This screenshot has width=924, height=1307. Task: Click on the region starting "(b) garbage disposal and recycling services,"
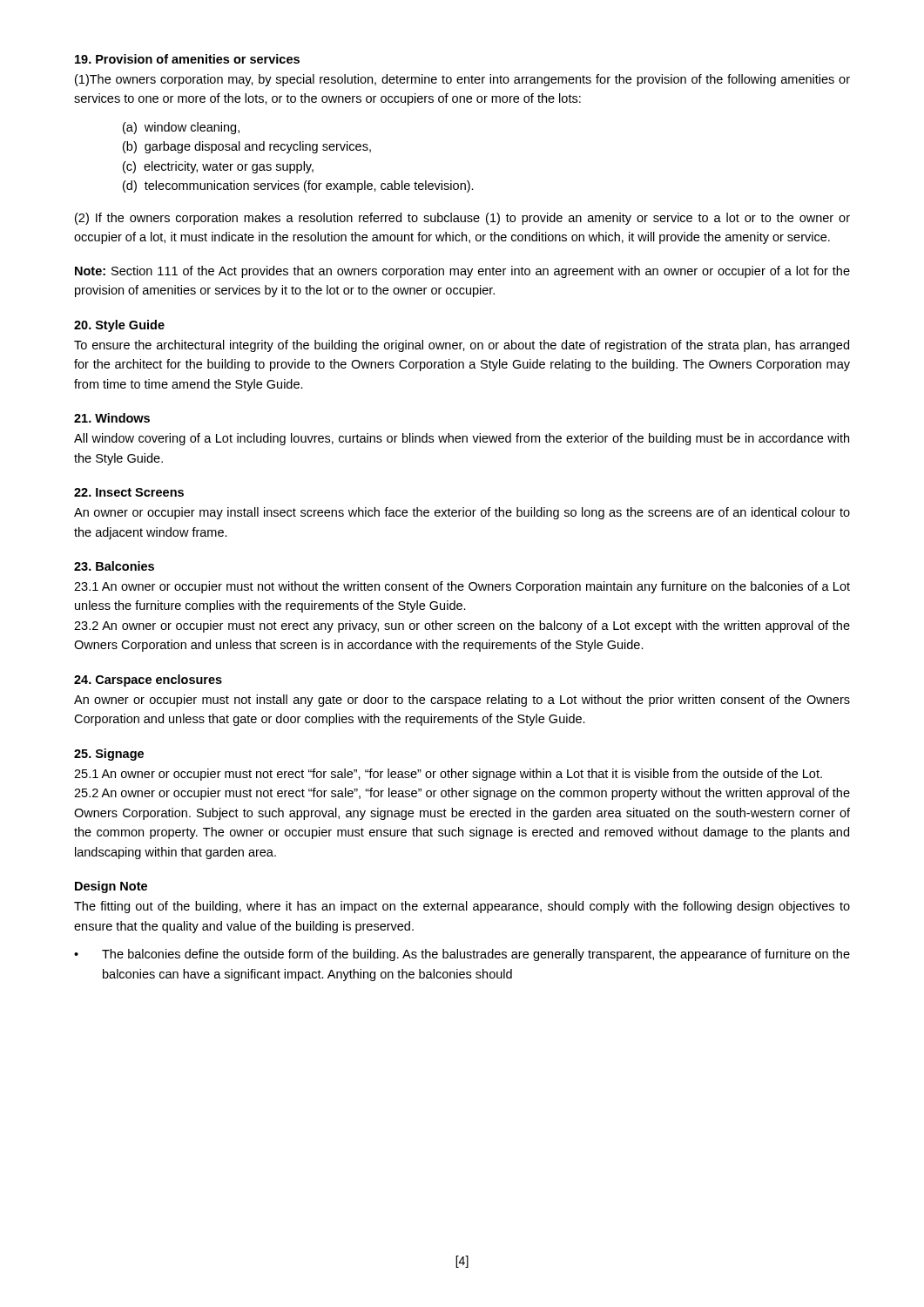(x=247, y=147)
